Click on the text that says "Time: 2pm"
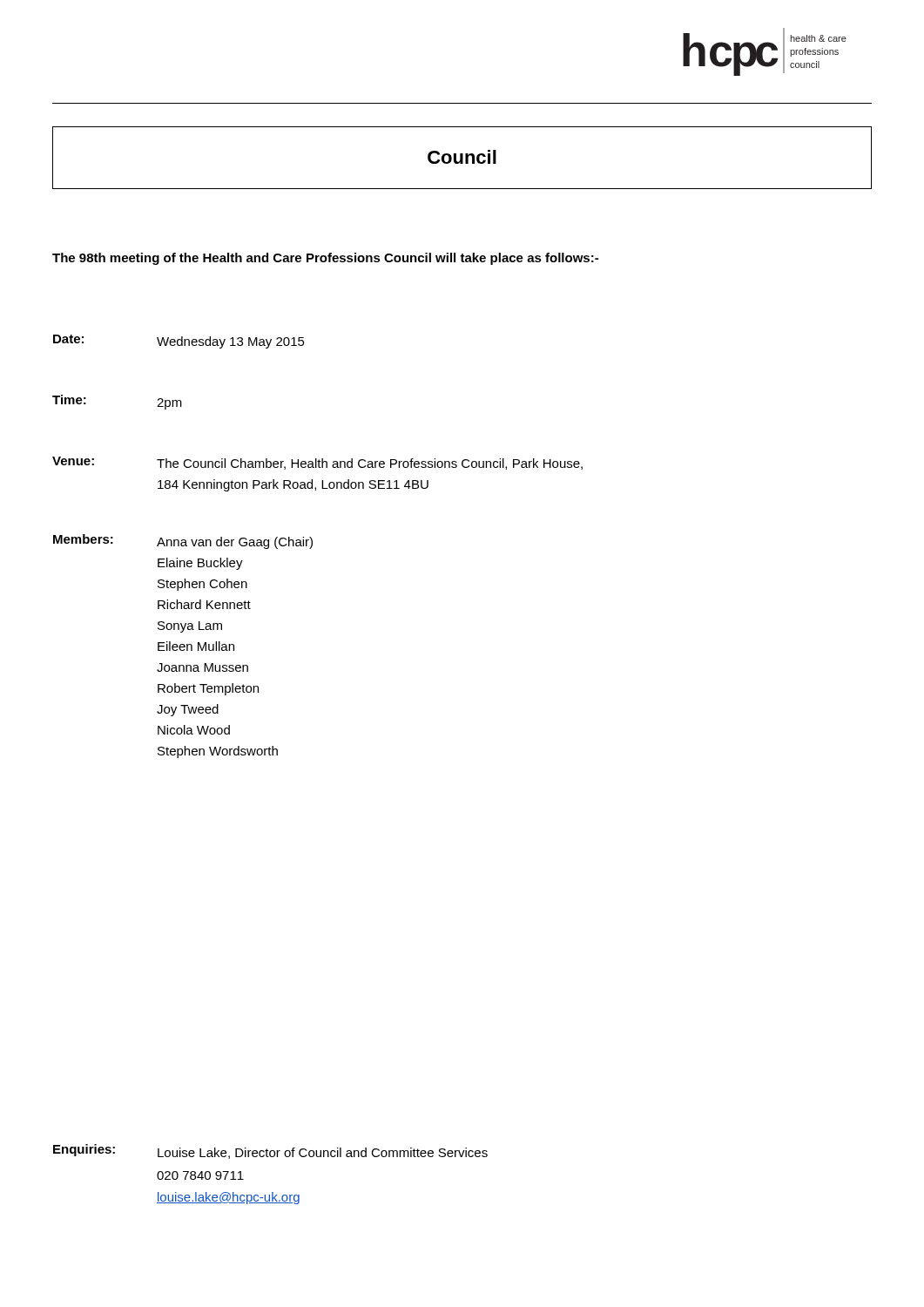 69,402
